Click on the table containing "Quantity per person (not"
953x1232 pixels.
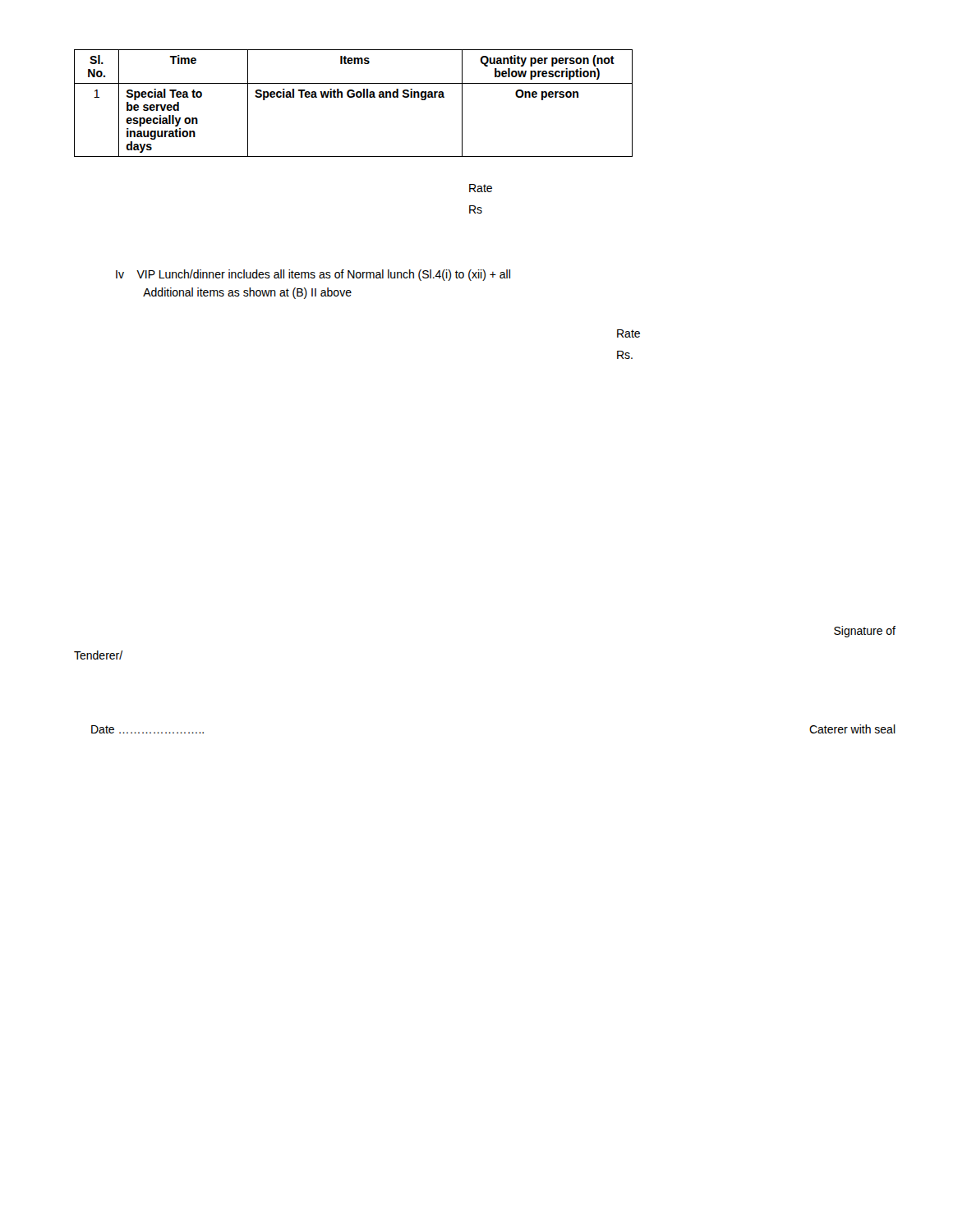485,103
